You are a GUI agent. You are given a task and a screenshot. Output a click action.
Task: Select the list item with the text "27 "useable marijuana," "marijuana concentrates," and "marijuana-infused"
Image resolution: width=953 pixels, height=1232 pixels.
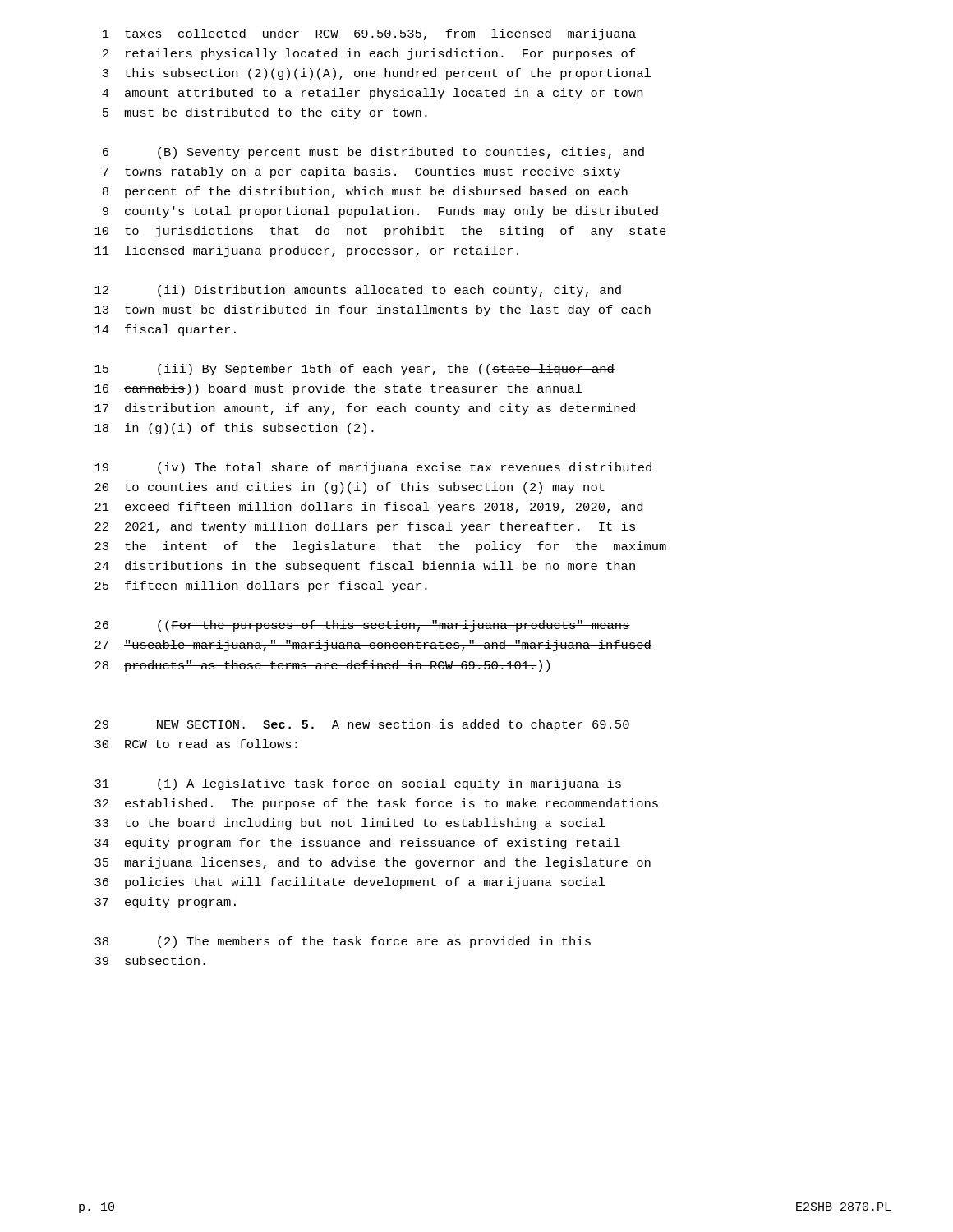click(485, 646)
